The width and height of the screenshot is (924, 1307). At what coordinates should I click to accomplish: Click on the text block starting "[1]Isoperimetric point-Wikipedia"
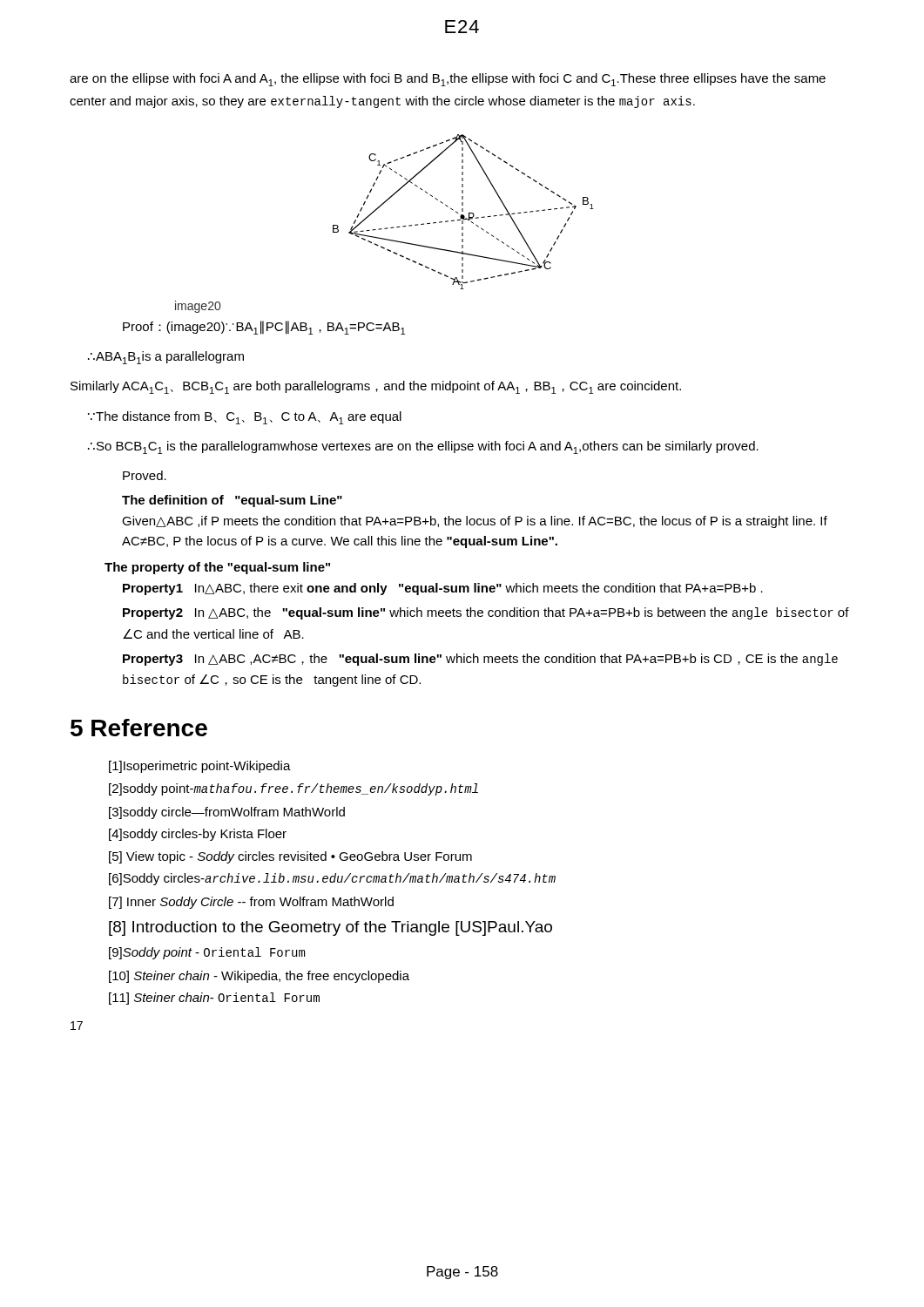tap(199, 766)
